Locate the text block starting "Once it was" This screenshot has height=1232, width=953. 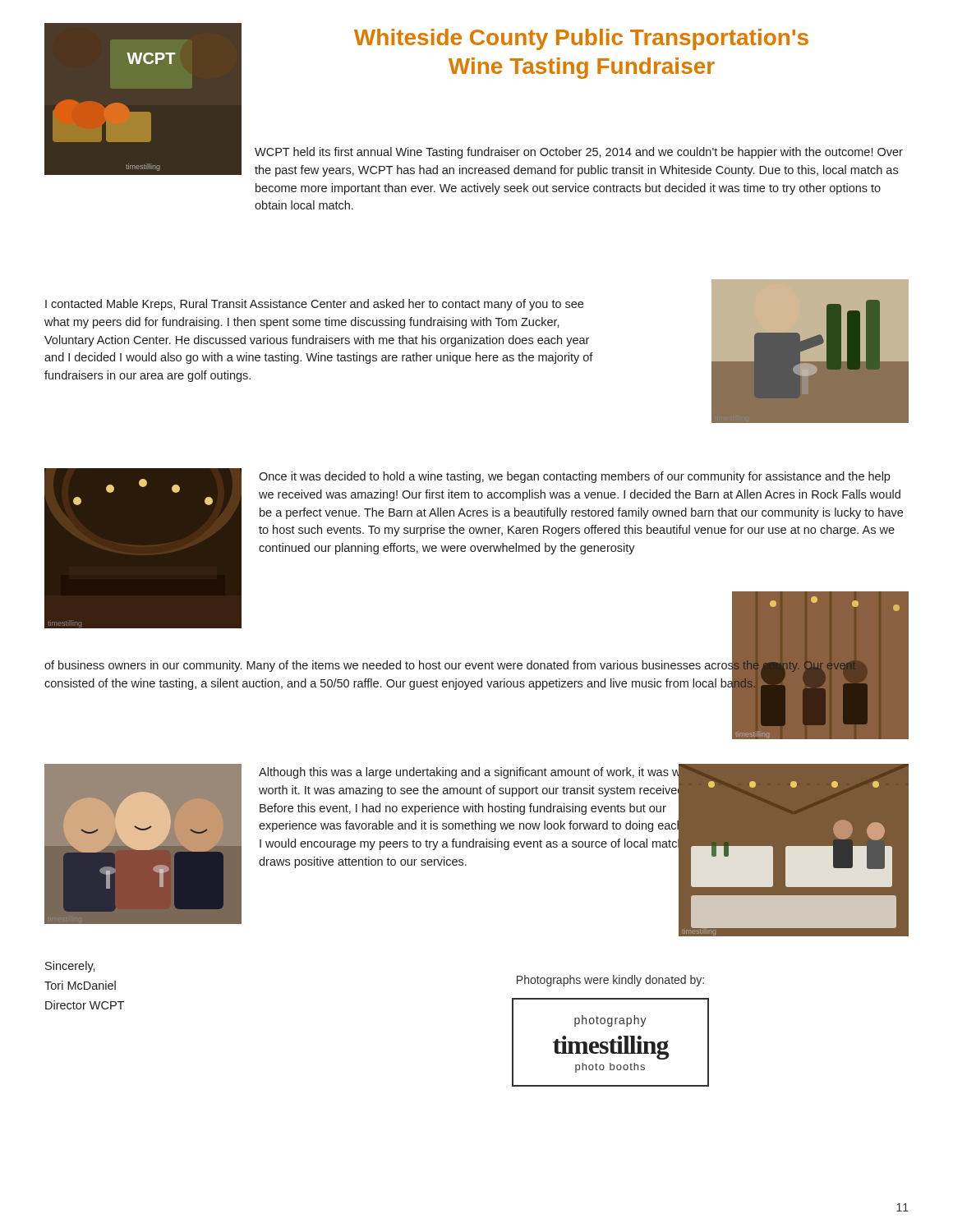pos(581,512)
